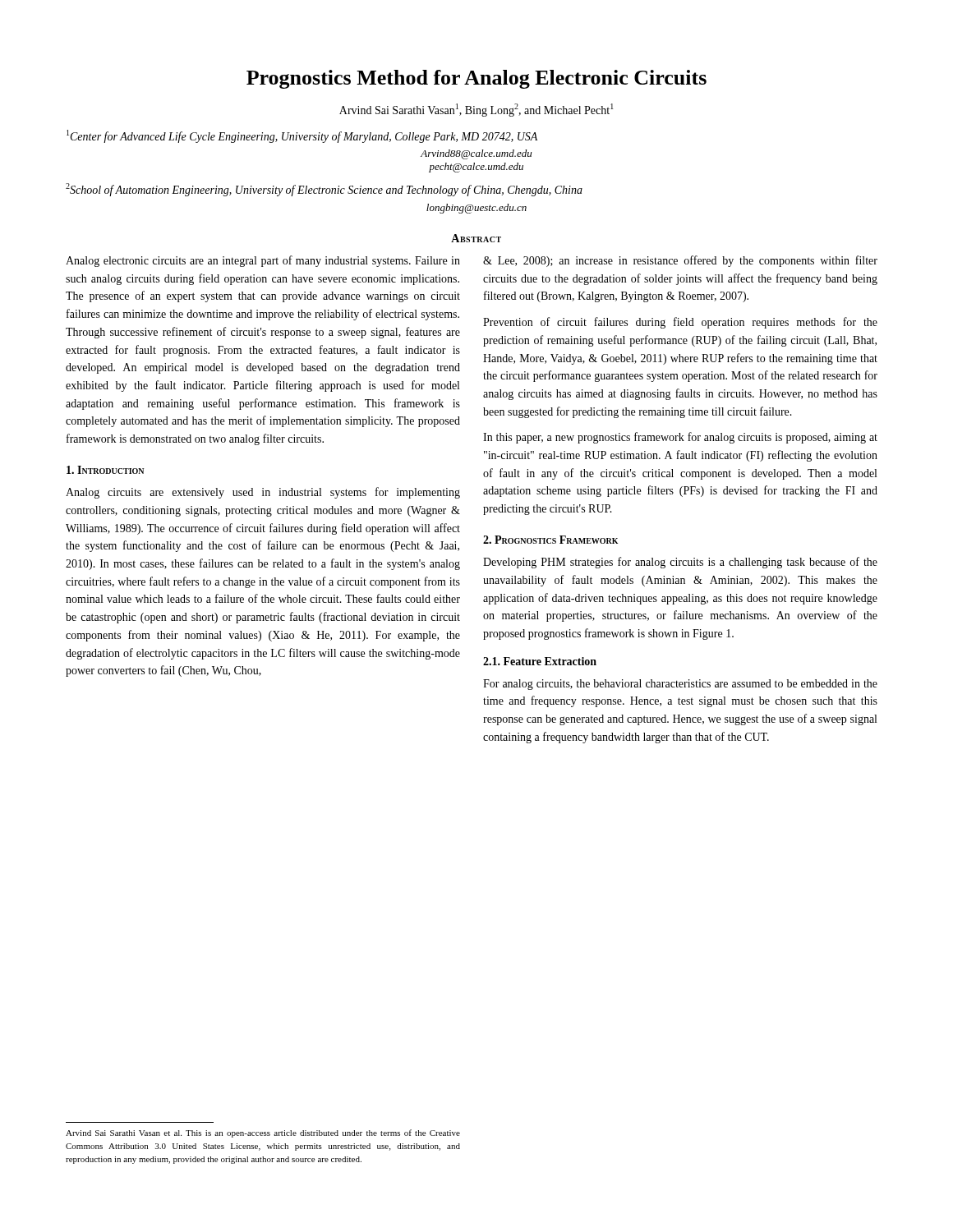Locate the text block starting "Analog electronic circuits are"
The image size is (953, 1232).
(x=263, y=350)
